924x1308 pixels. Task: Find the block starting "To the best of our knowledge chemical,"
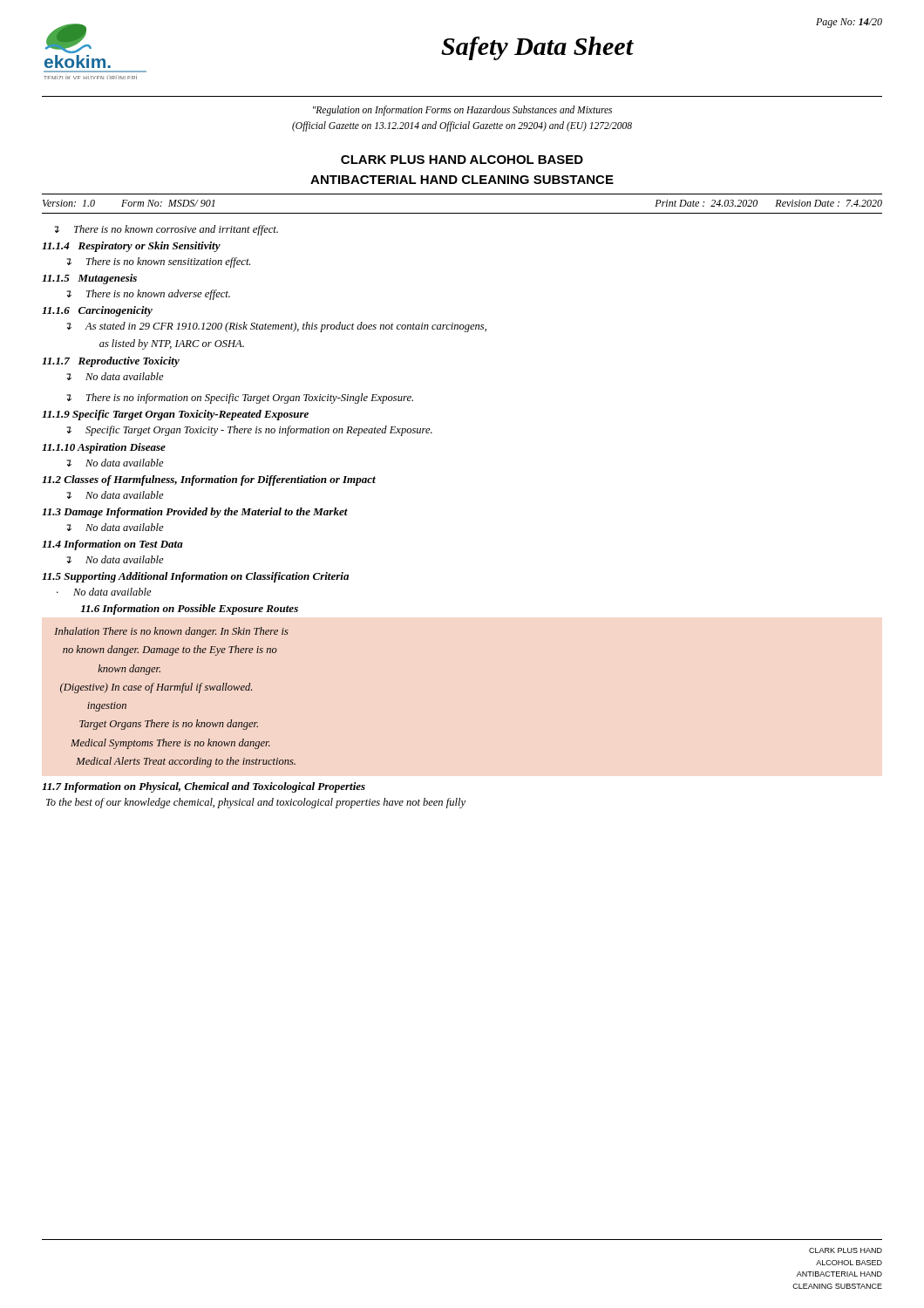[x=255, y=802]
